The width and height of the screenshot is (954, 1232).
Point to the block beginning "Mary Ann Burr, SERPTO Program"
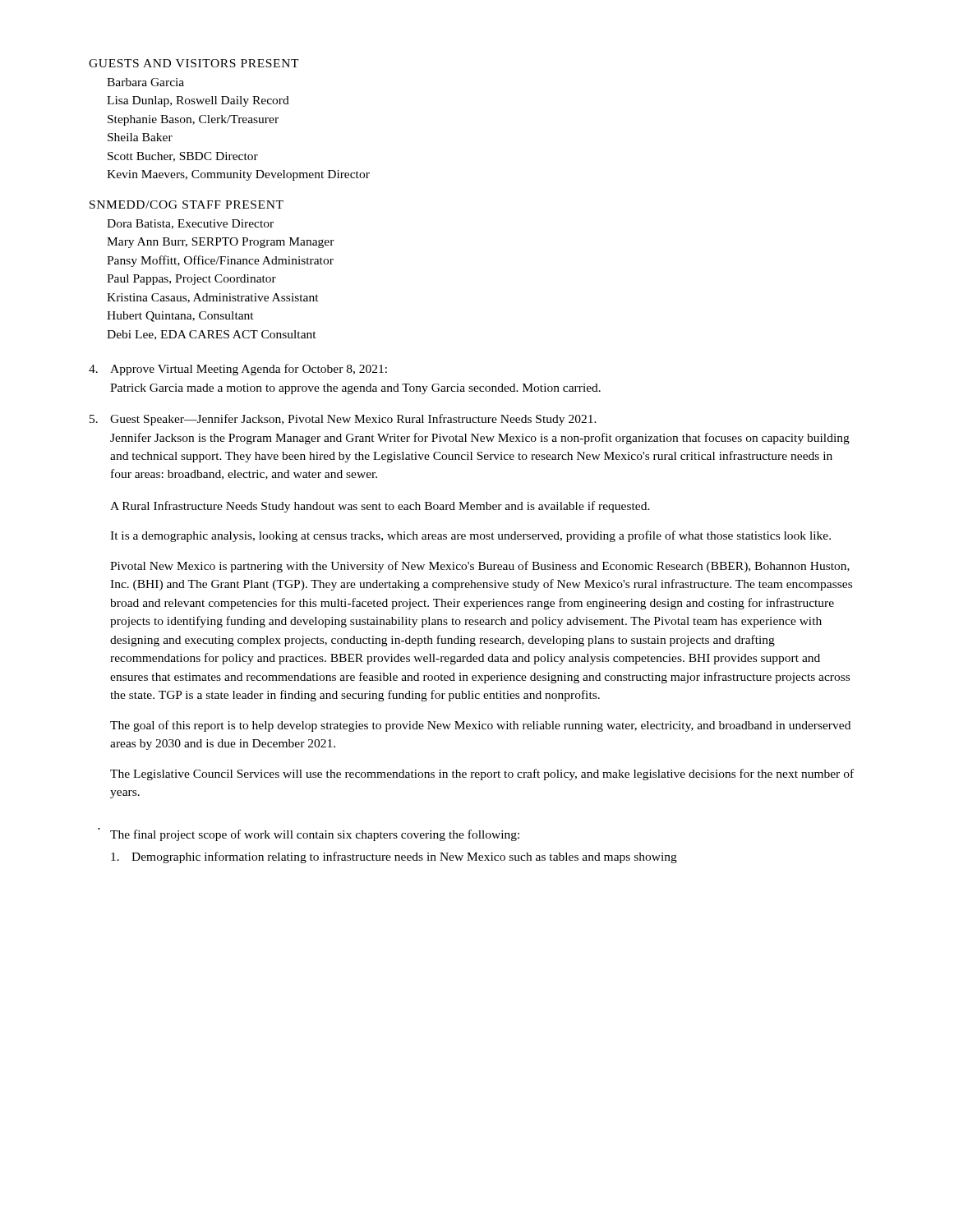(x=220, y=241)
